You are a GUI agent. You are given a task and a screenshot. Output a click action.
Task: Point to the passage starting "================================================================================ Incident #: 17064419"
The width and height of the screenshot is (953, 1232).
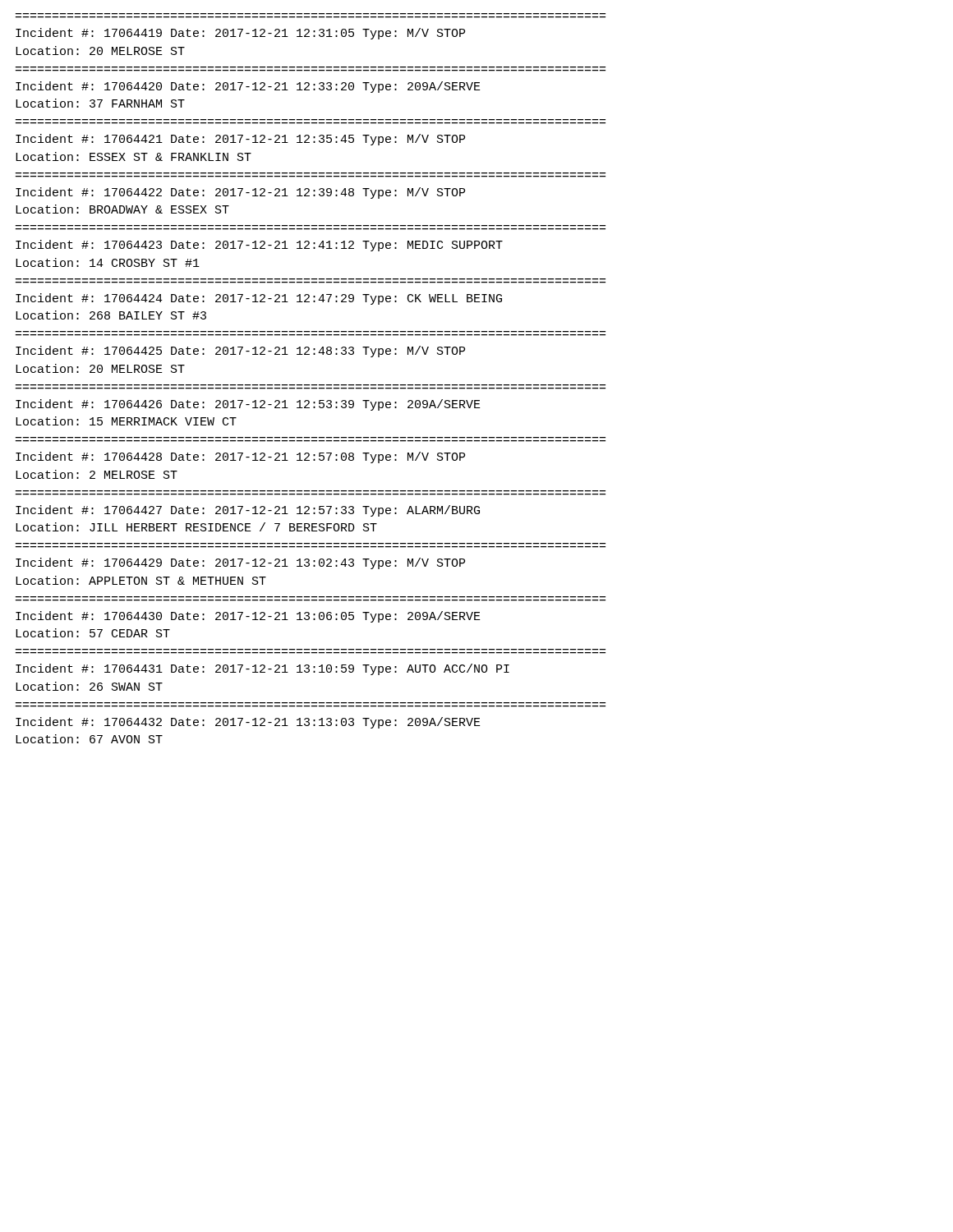click(x=240, y=34)
